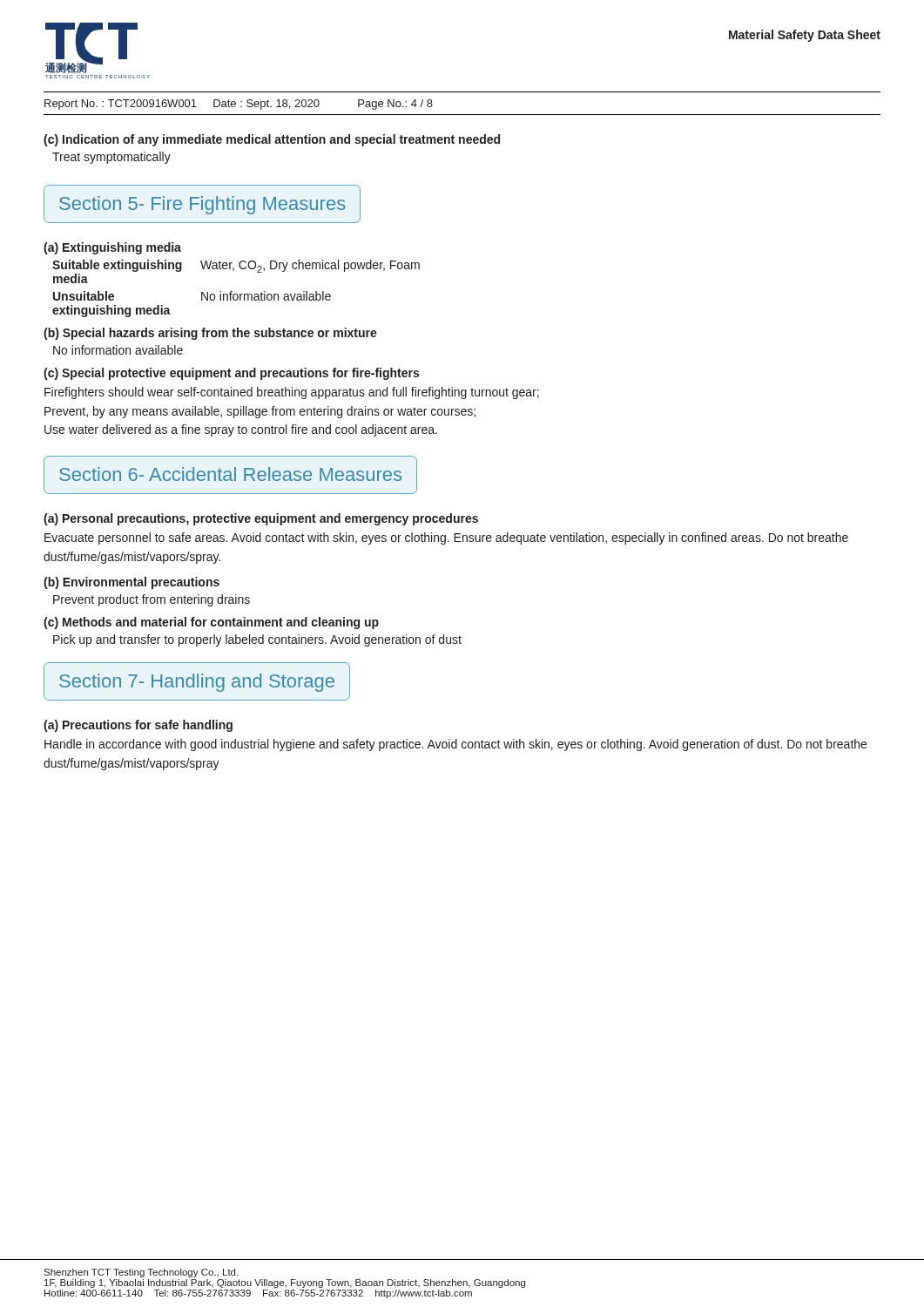This screenshot has height=1307, width=924.
Task: Find the text with the text "Material Safety Data Sheet"
Action: (x=804, y=35)
